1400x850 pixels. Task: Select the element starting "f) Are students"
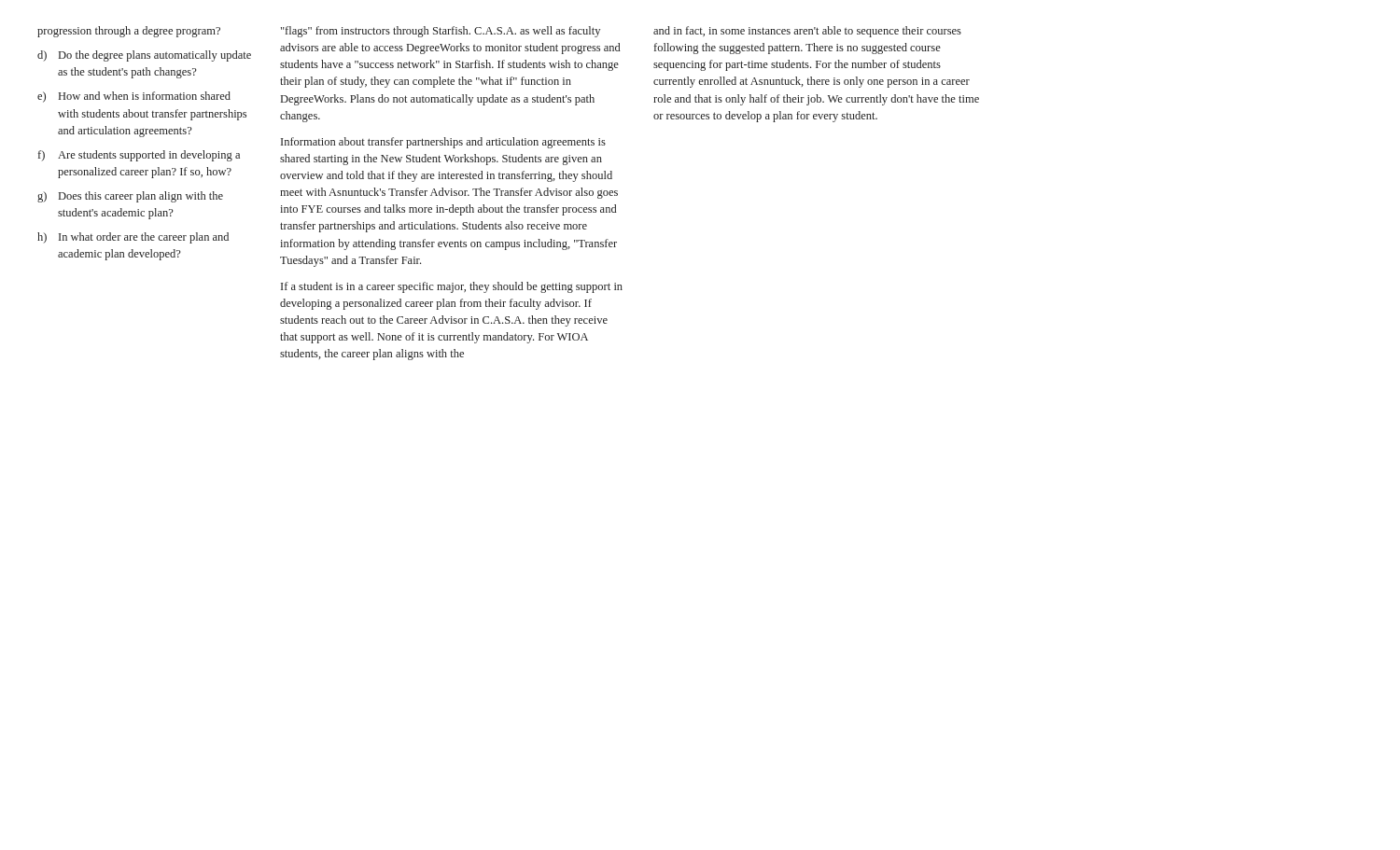(x=146, y=163)
